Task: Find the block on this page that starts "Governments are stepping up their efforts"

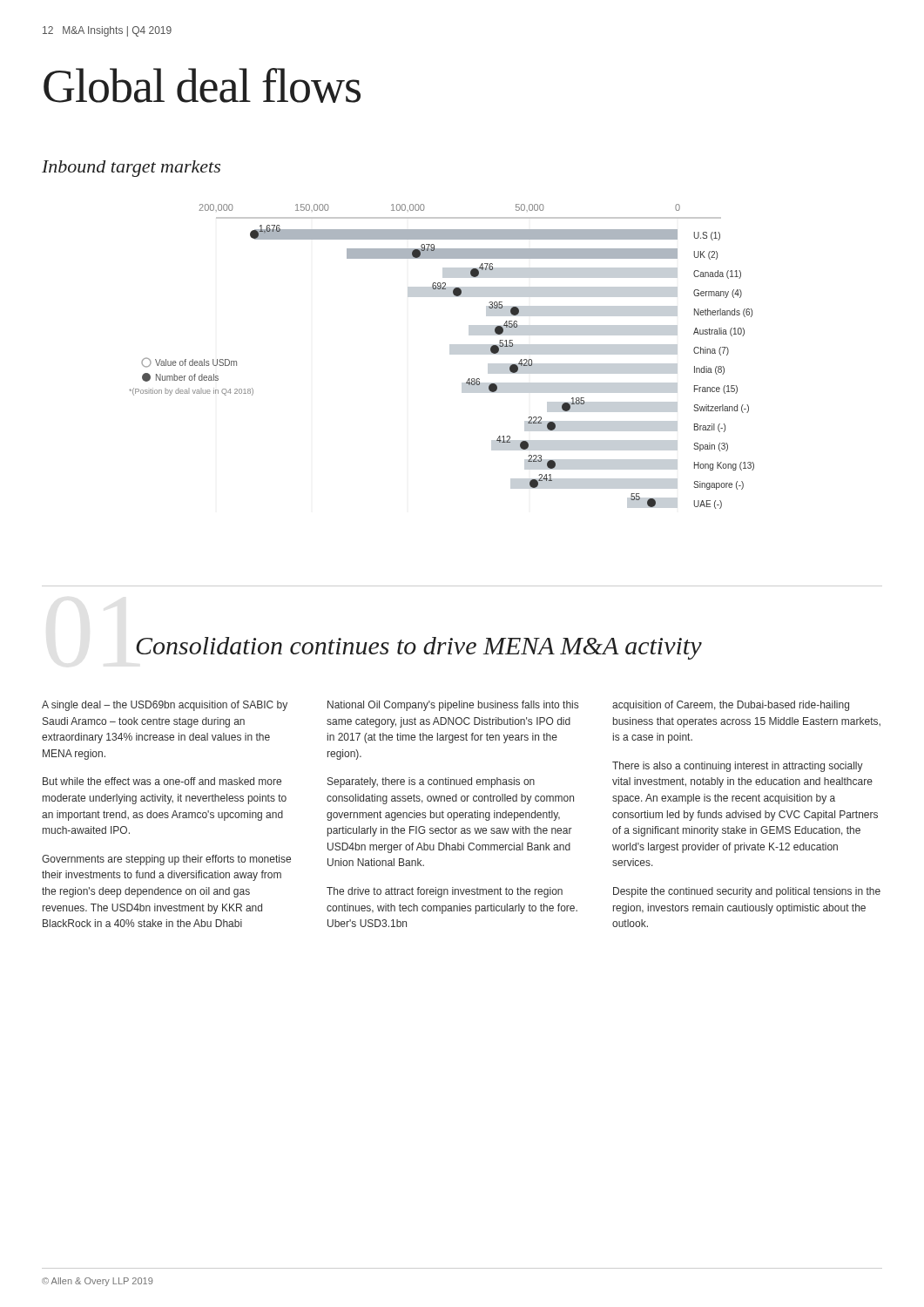Action: point(167,891)
